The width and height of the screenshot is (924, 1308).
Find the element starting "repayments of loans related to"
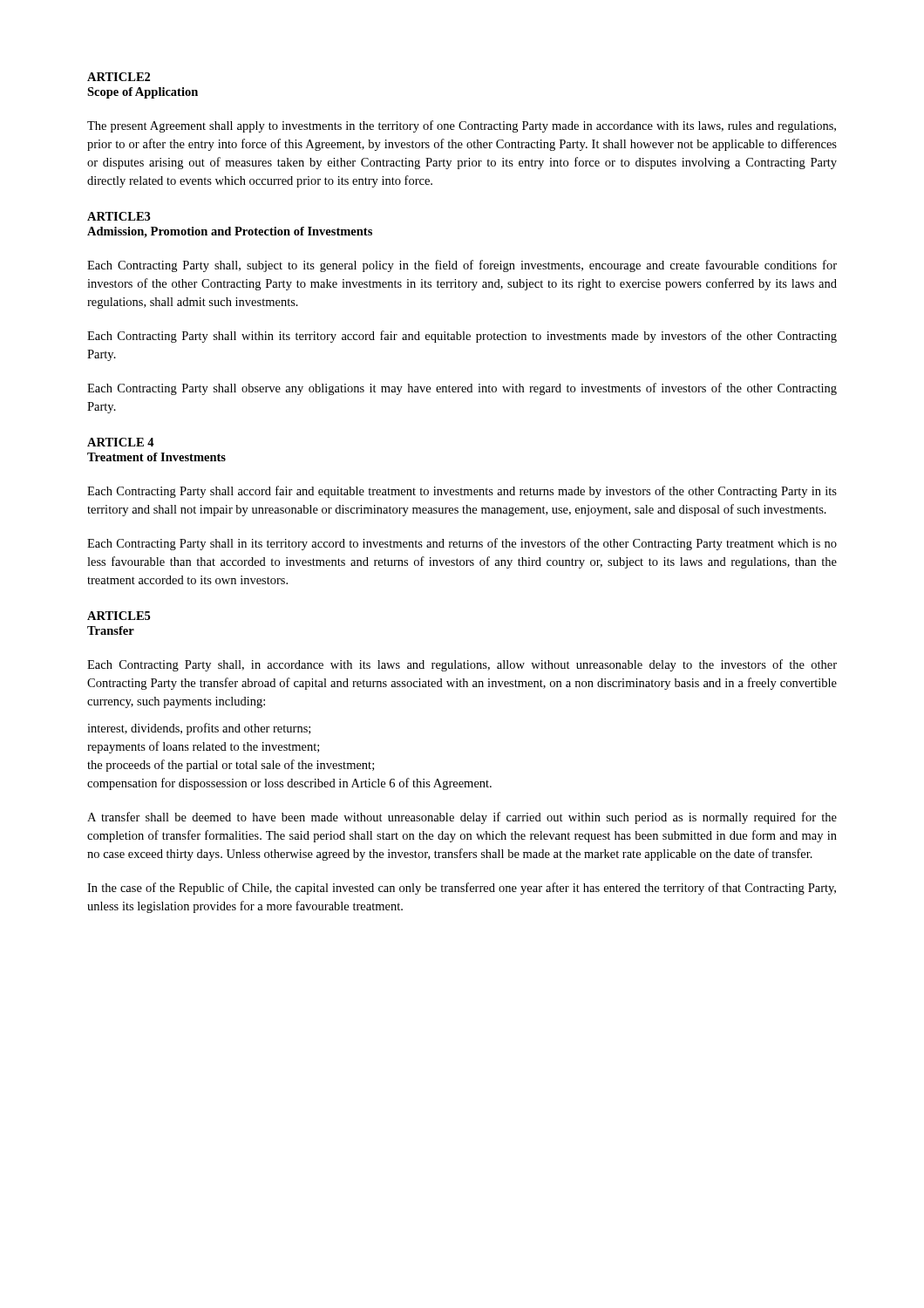pyautogui.click(x=204, y=747)
